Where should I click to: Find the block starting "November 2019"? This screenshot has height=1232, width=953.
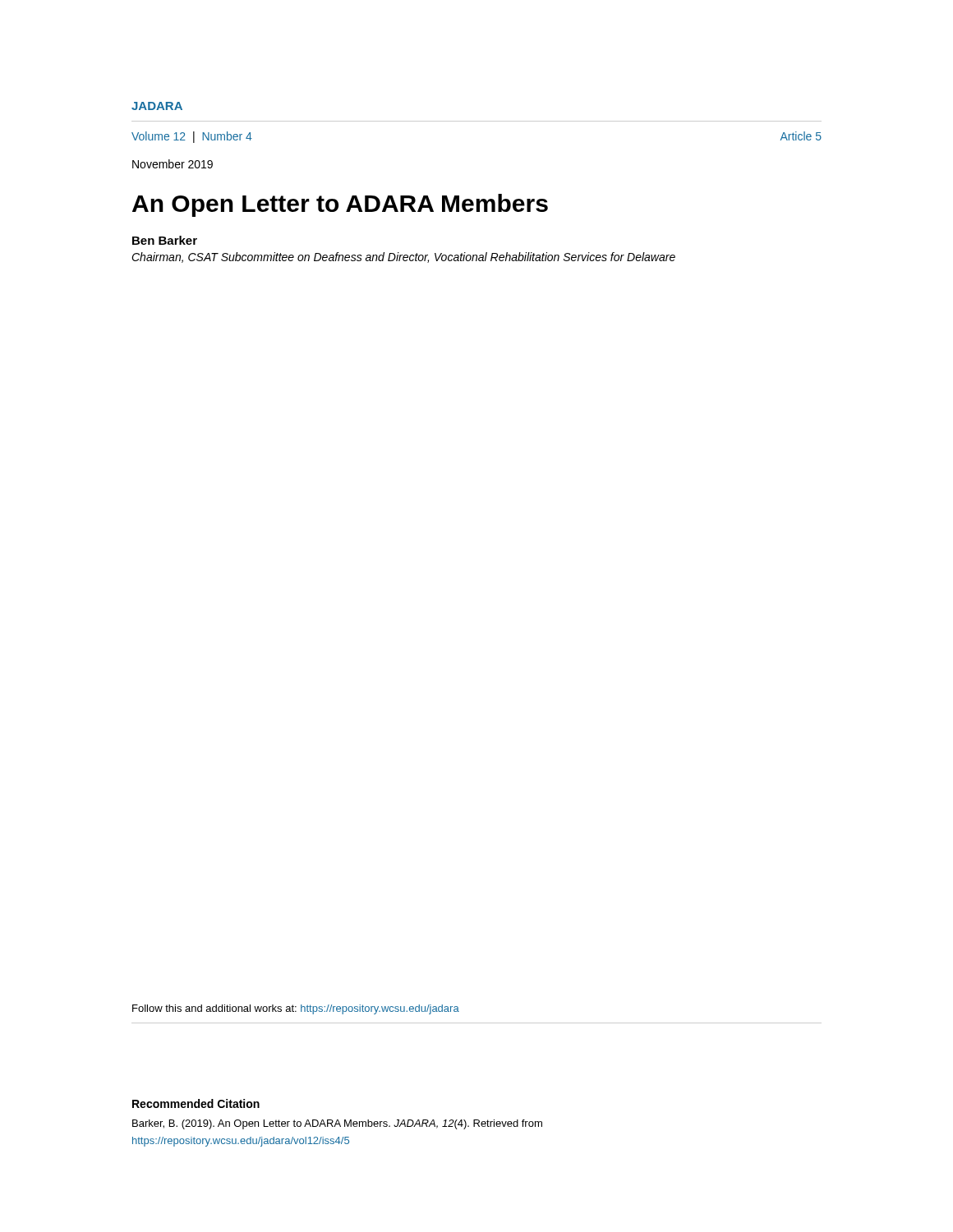point(172,164)
